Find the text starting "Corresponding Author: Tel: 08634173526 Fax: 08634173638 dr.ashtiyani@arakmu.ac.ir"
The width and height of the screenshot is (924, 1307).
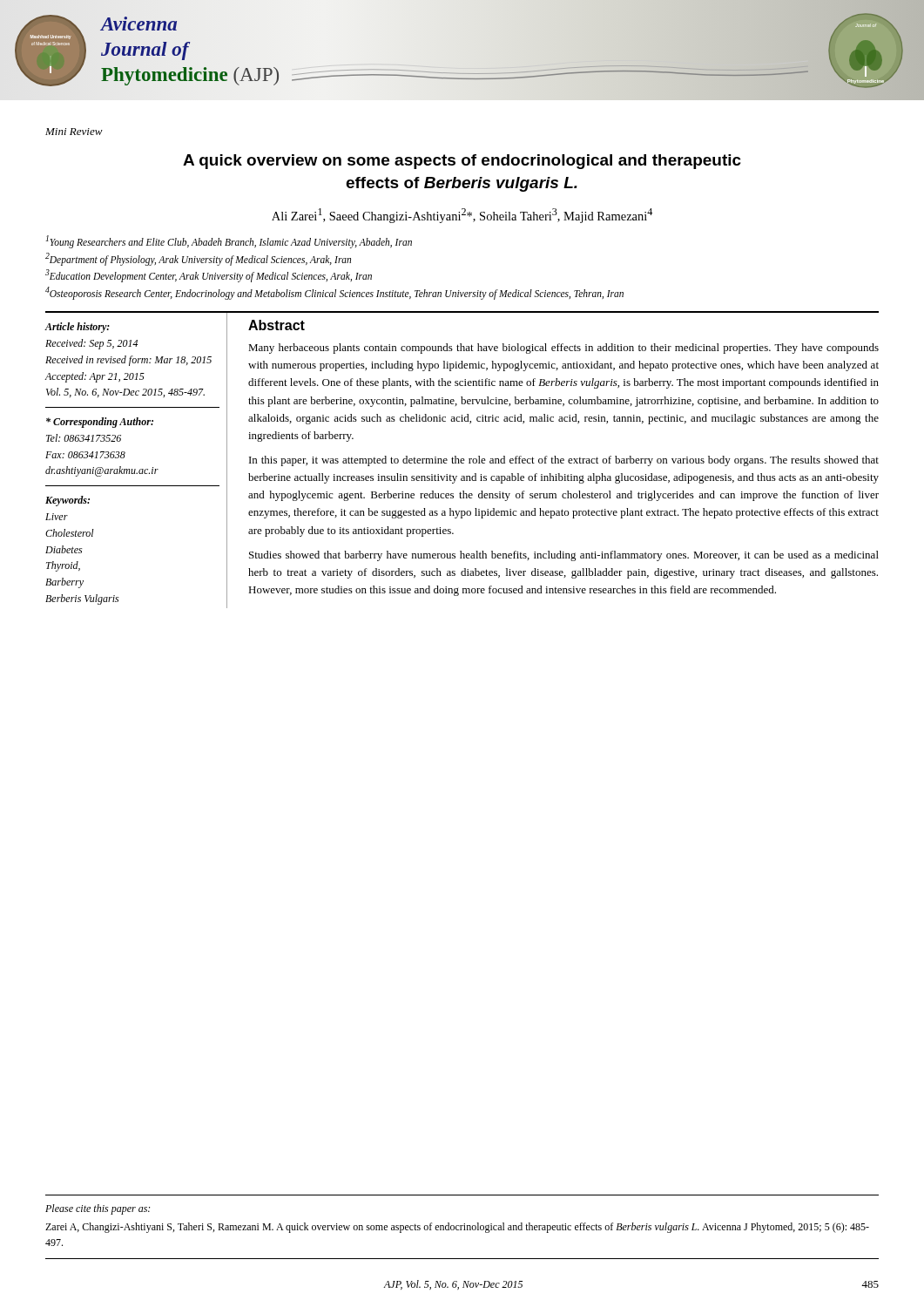point(132,447)
